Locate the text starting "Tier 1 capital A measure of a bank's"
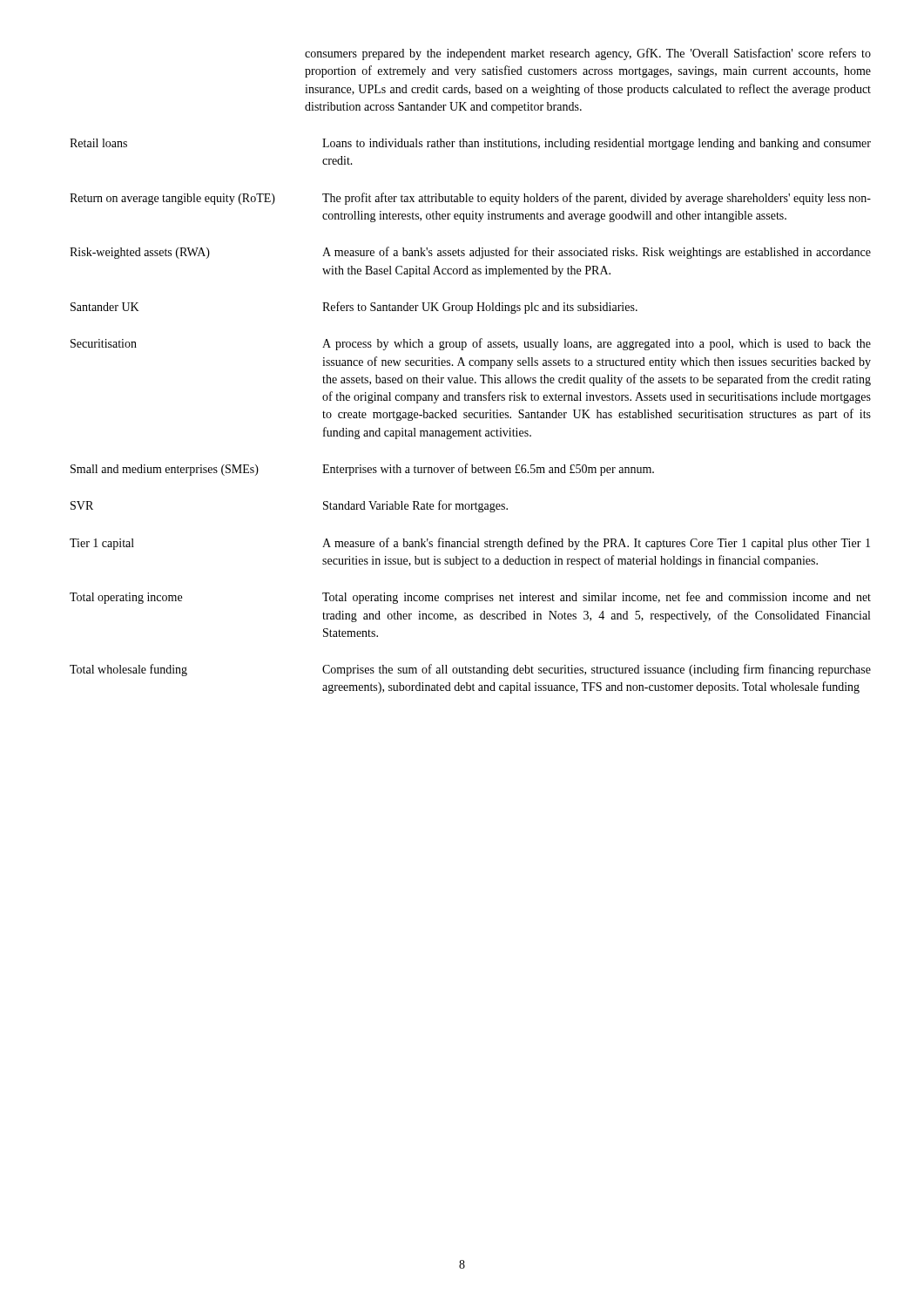Viewport: 924px width, 1307px height. point(470,552)
